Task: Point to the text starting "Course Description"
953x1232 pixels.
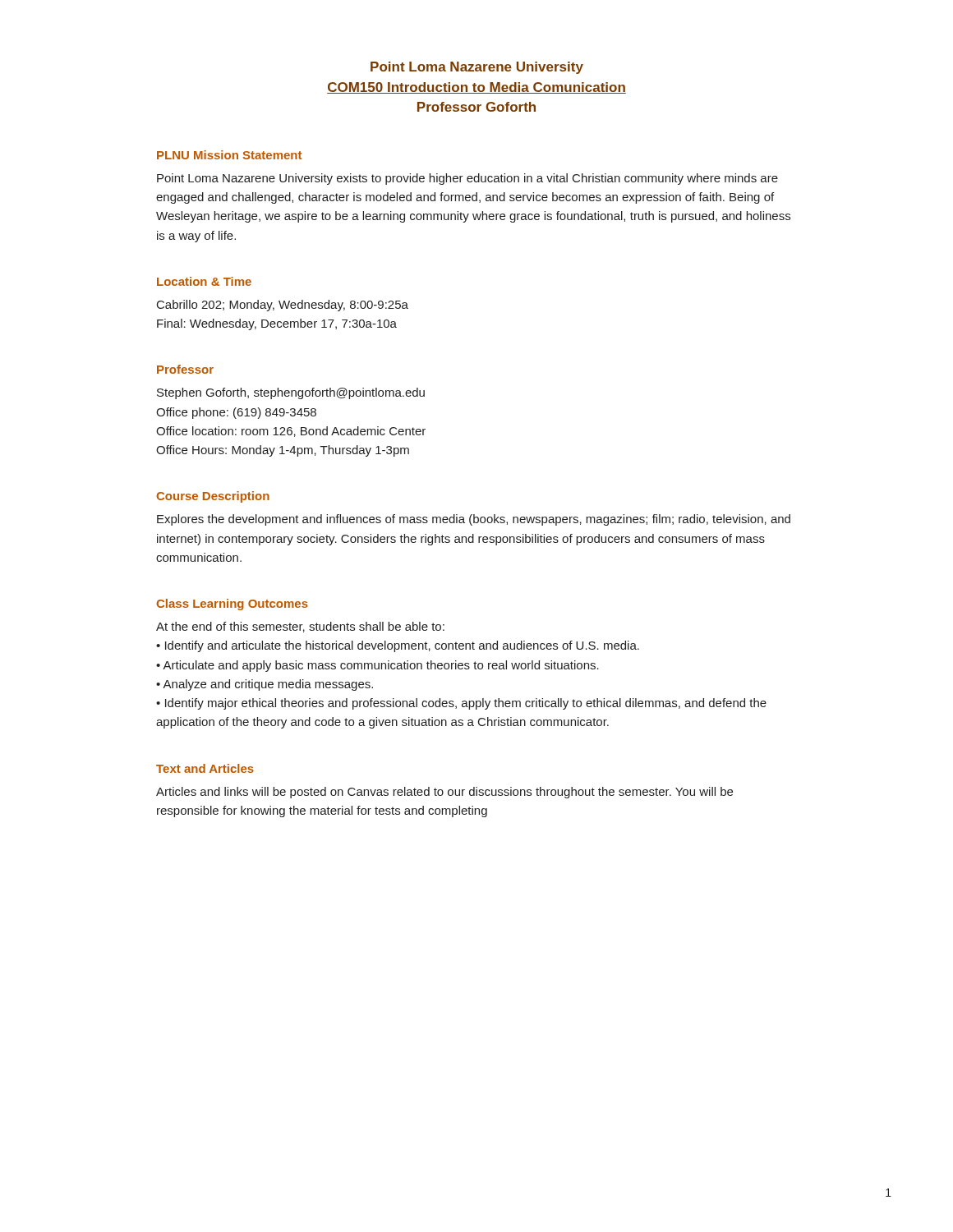Action: 213,496
